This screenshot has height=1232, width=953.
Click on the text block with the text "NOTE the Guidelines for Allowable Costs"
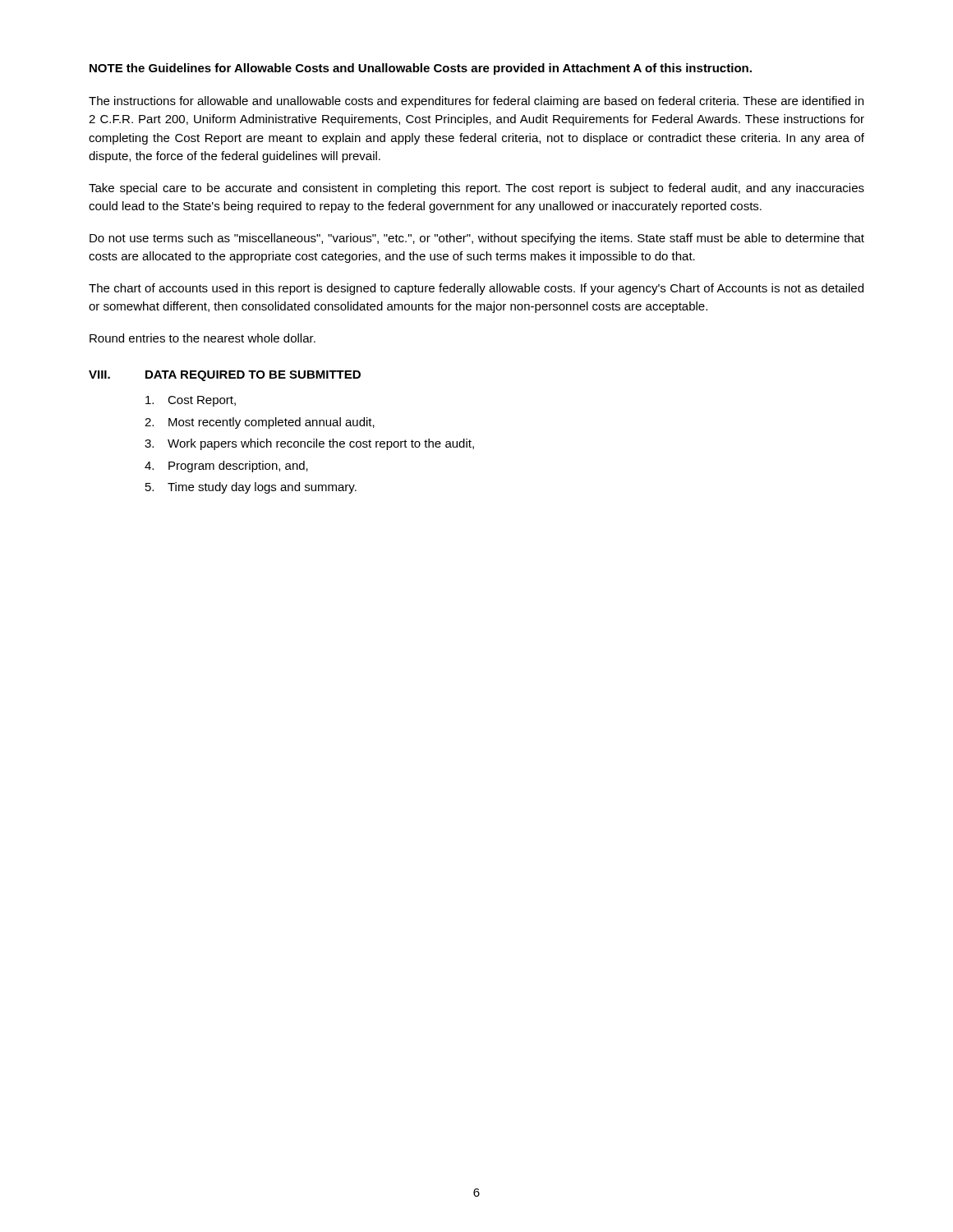(476, 68)
